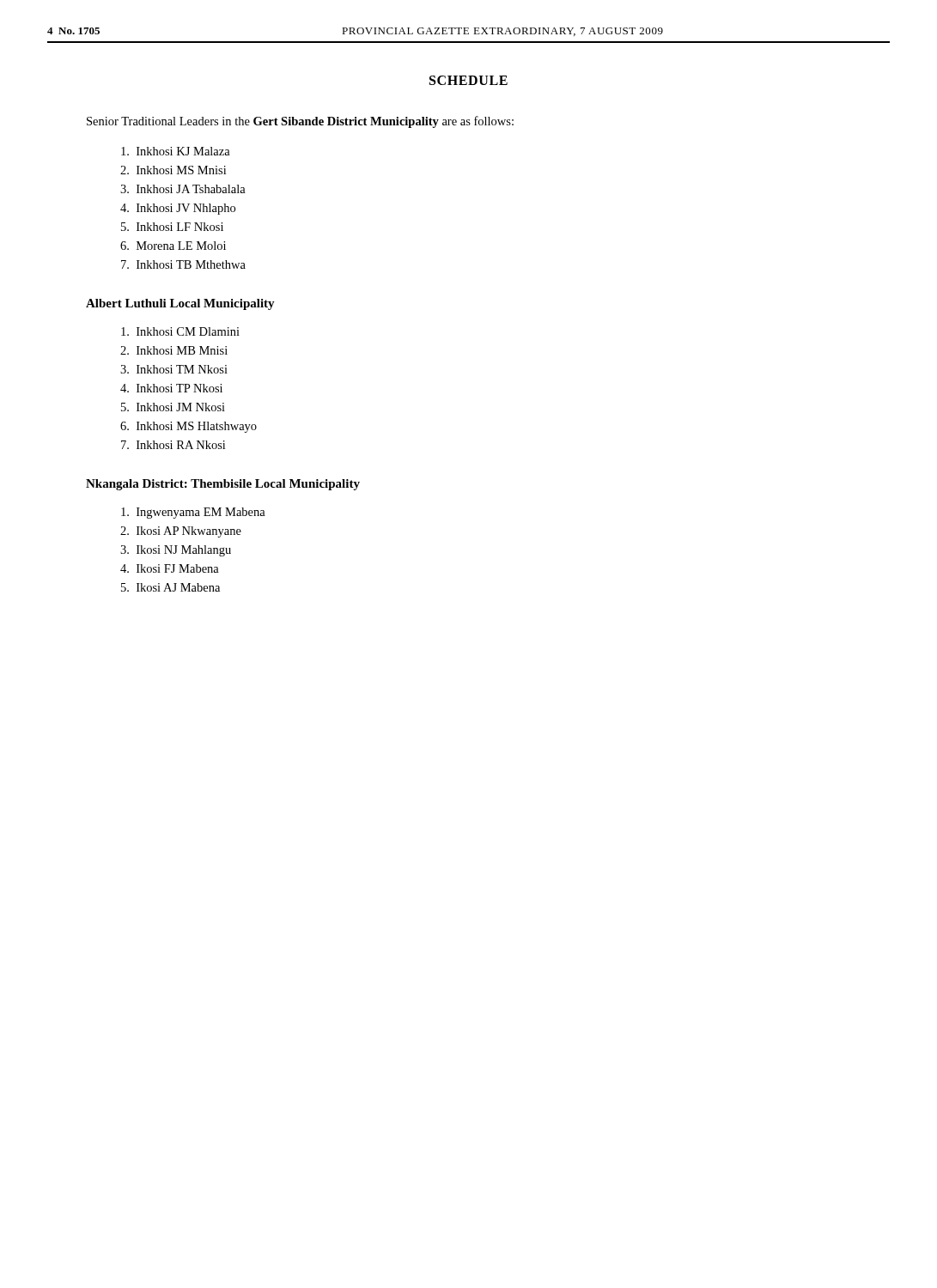Select the text block starting "Inkhosi KJ Malaza"
The image size is (937, 1288).
[x=175, y=151]
